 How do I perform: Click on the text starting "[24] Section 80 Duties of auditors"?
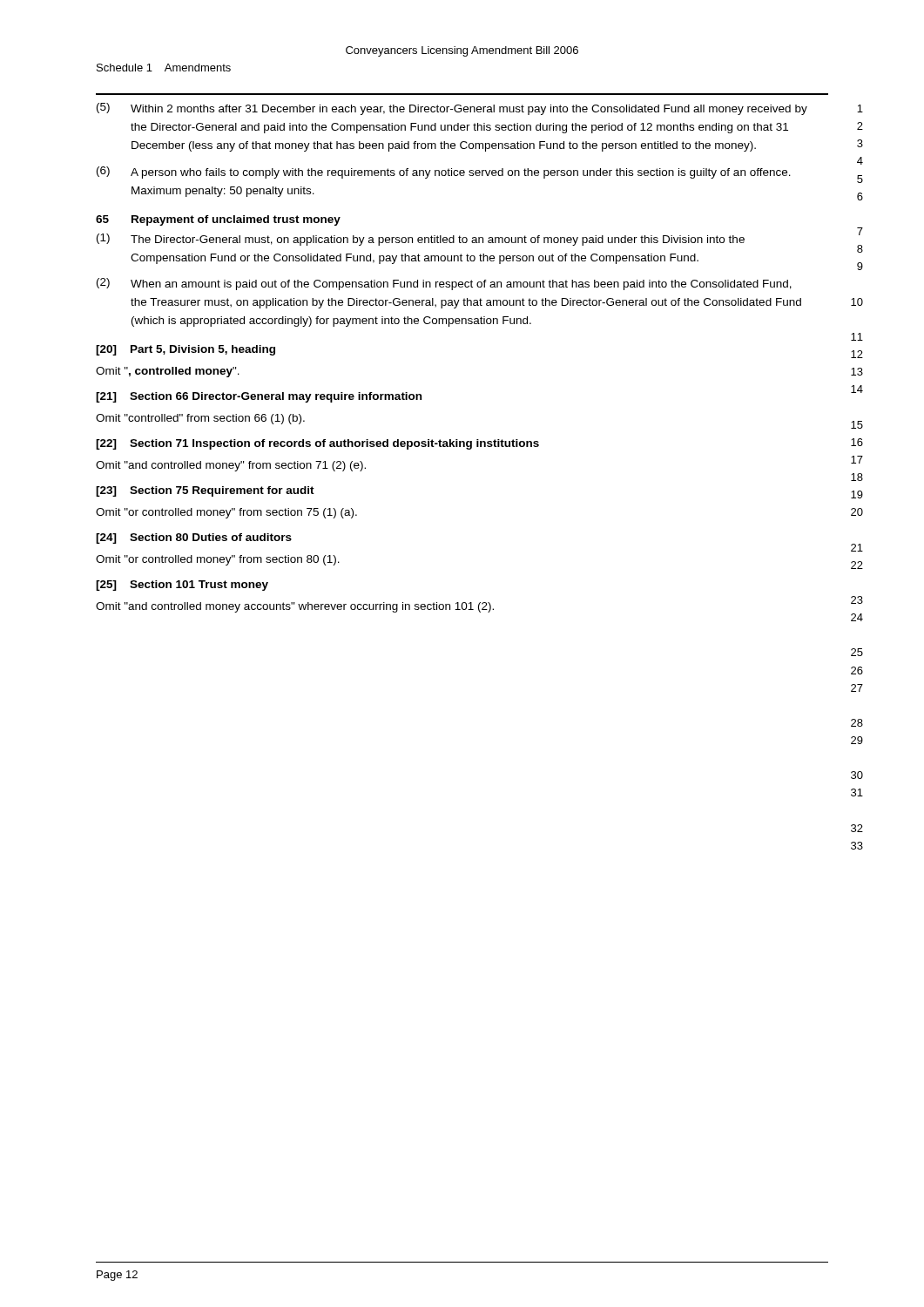click(194, 538)
